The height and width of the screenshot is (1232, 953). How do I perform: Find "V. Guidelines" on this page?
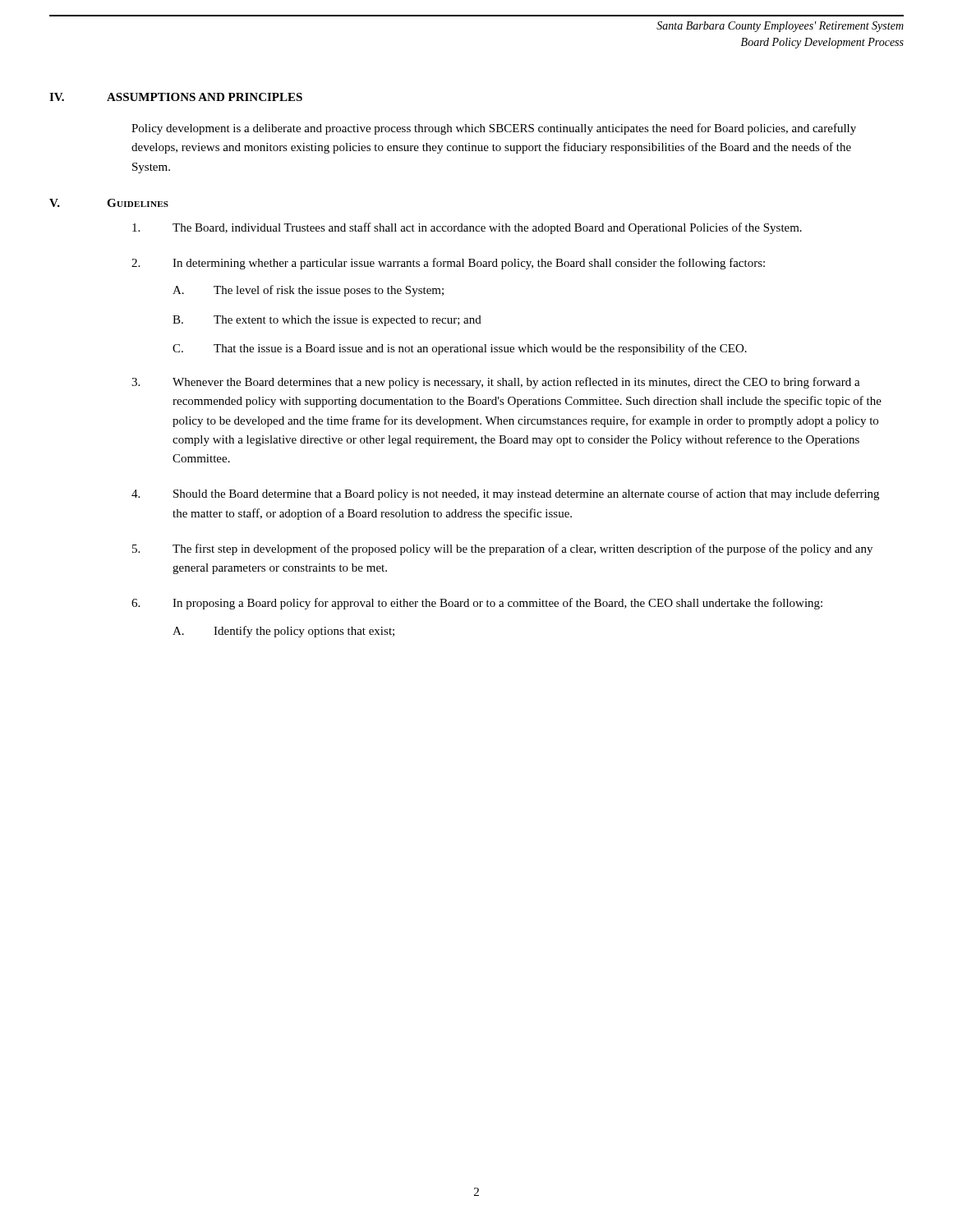coord(109,203)
